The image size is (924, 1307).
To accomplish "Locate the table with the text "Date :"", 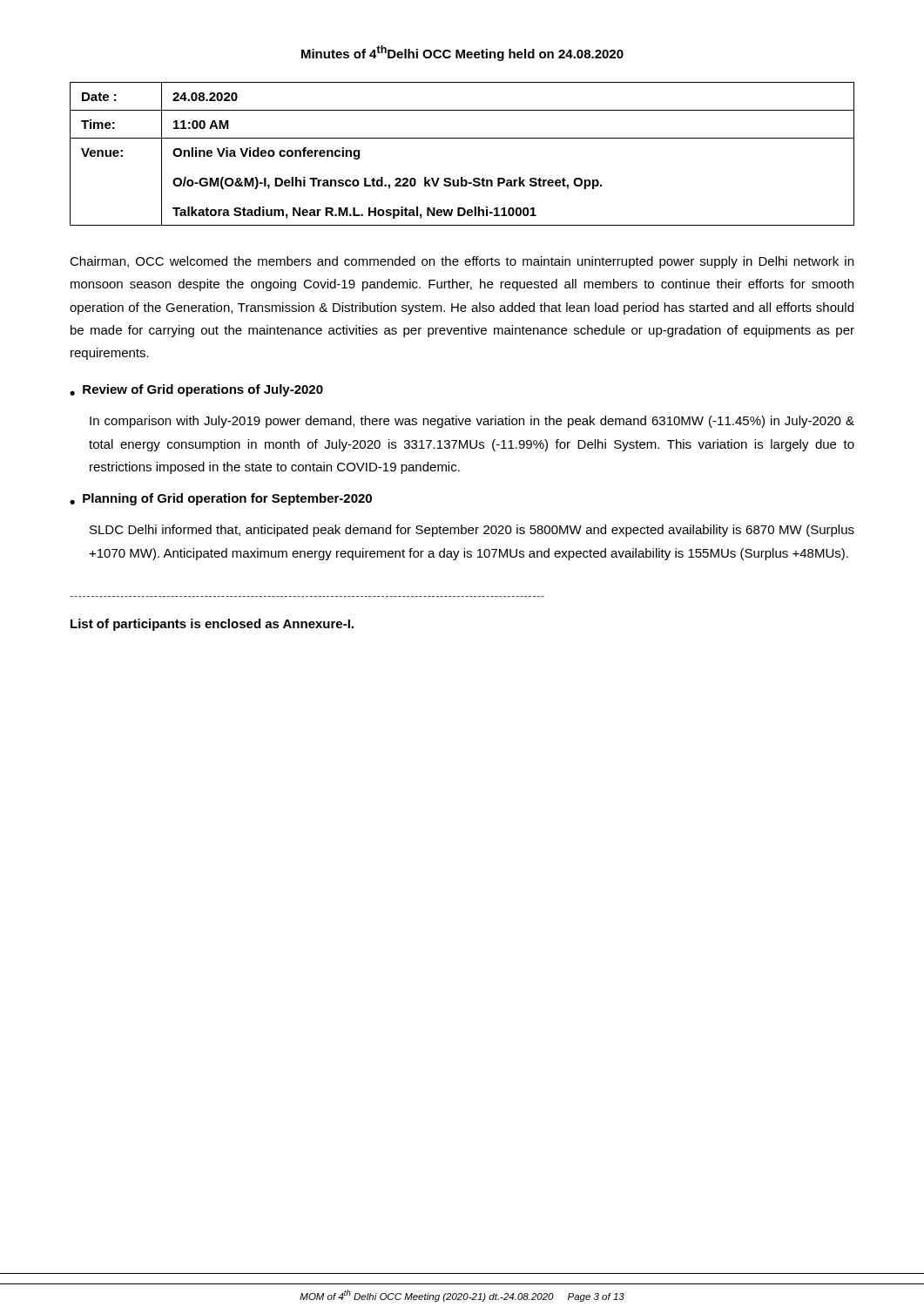I will (x=462, y=154).
